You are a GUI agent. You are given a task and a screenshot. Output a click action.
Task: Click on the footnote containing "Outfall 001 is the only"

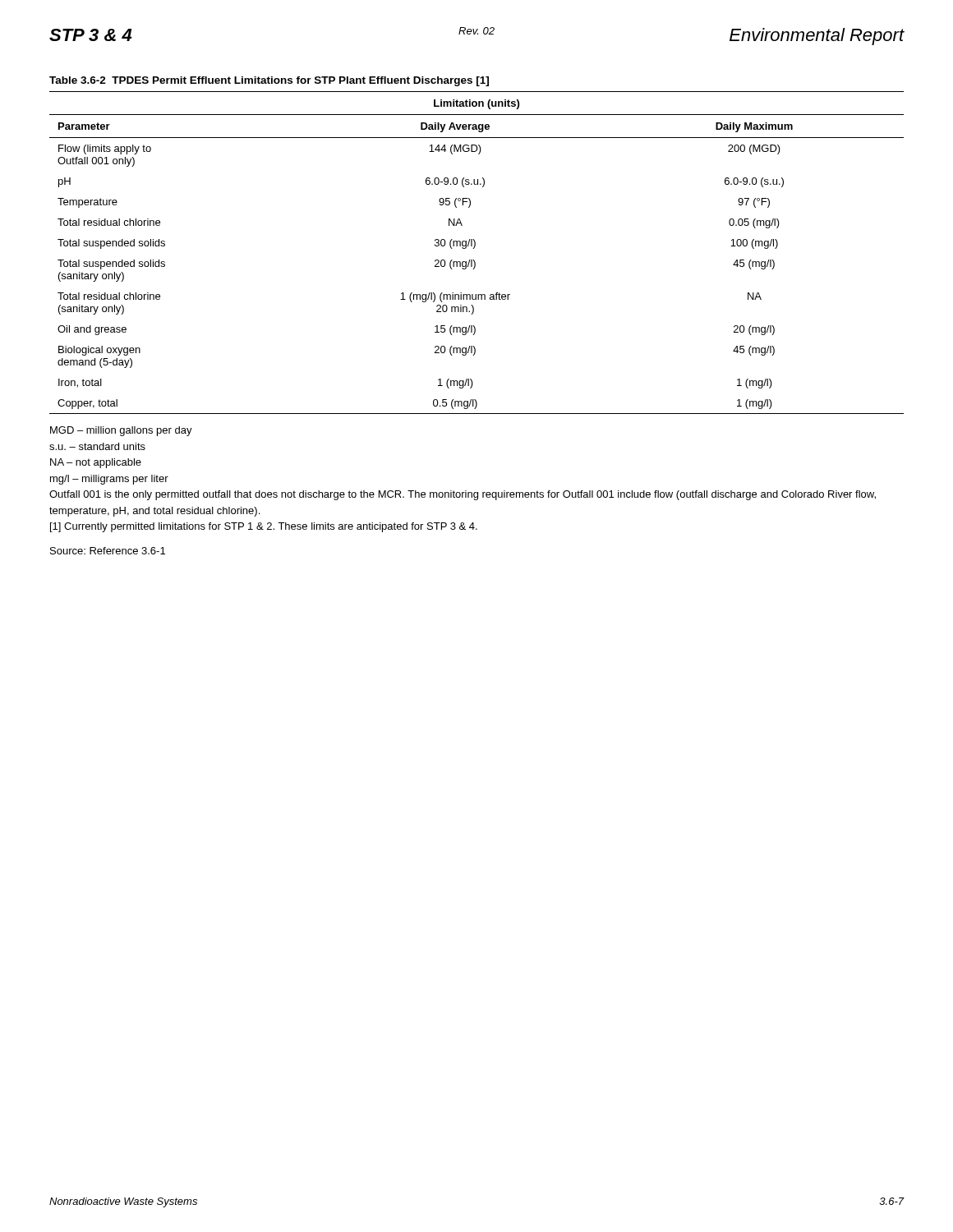tap(463, 502)
